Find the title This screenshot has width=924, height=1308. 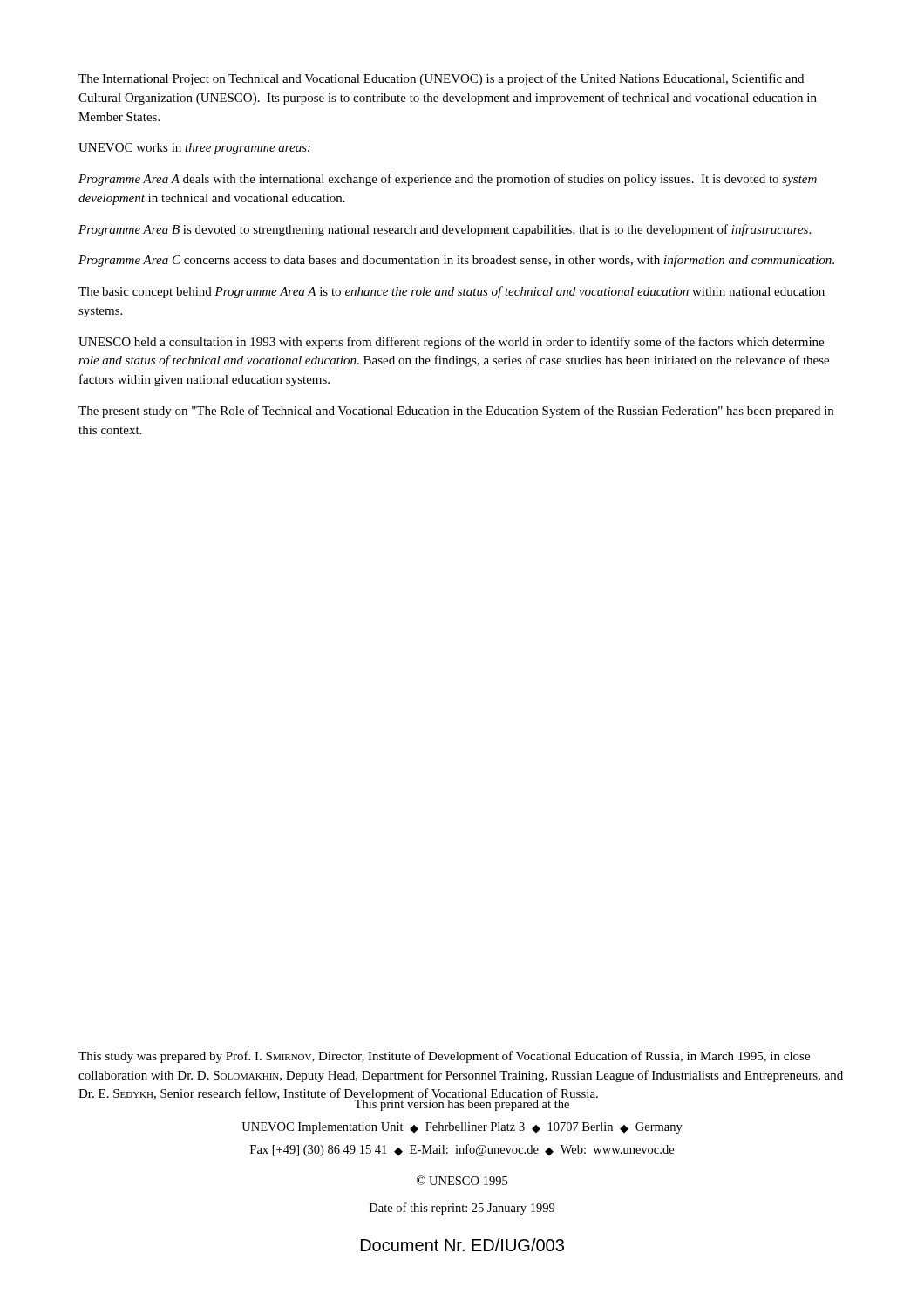(x=462, y=1245)
